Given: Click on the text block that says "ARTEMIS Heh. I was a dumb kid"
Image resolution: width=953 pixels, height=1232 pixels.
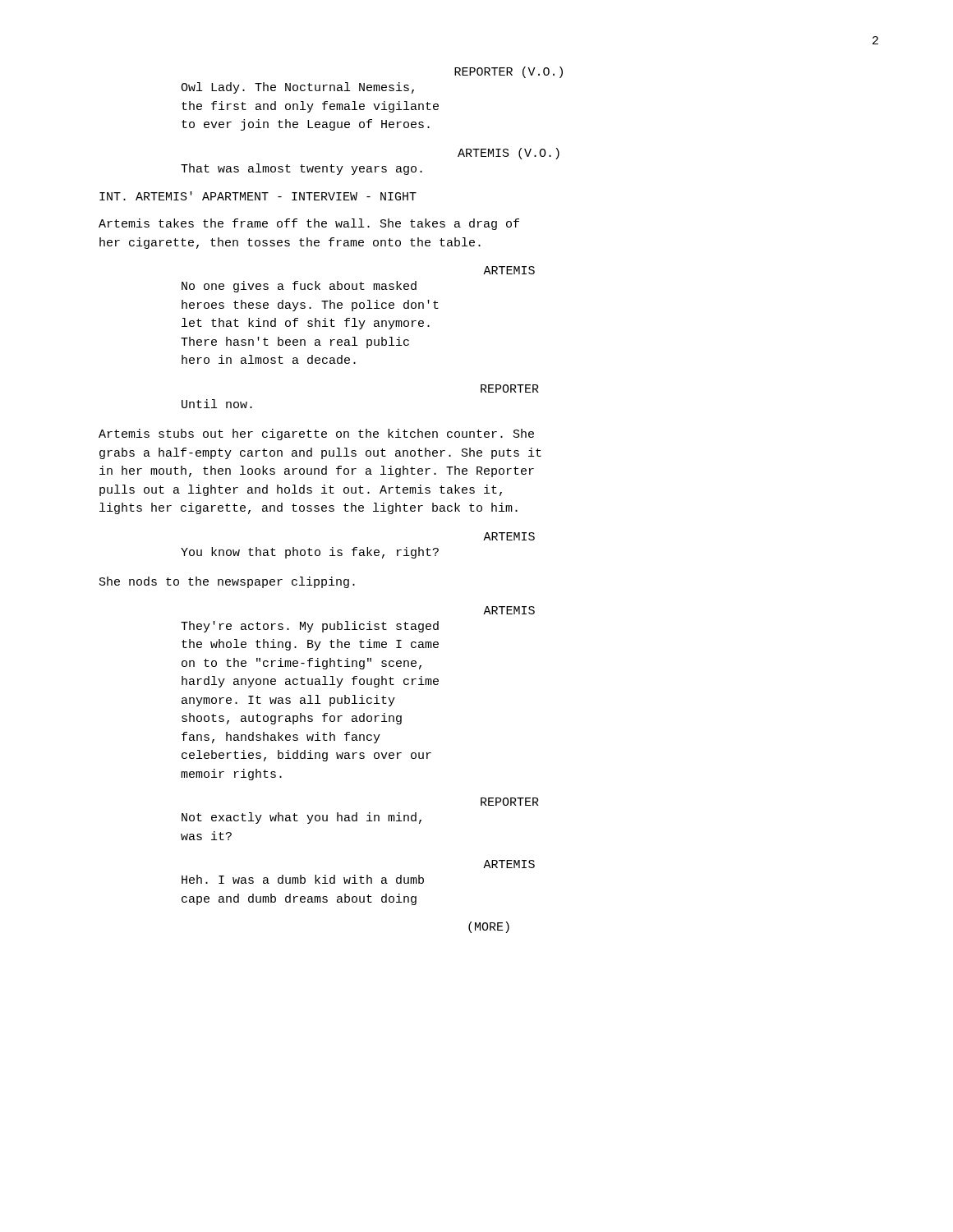Looking at the screenshot, I should point(509,864).
